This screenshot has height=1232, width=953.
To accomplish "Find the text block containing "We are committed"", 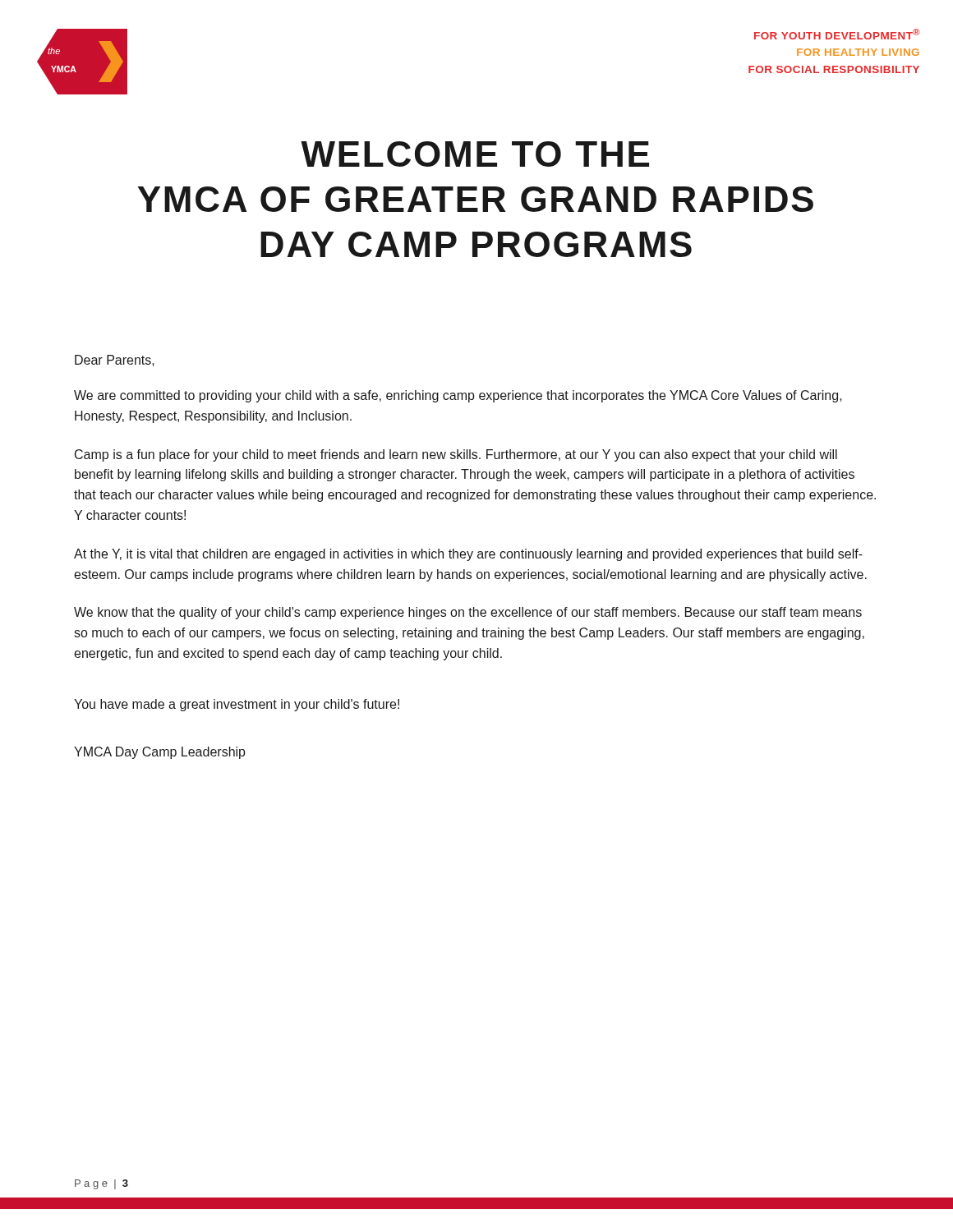I will 458,406.
